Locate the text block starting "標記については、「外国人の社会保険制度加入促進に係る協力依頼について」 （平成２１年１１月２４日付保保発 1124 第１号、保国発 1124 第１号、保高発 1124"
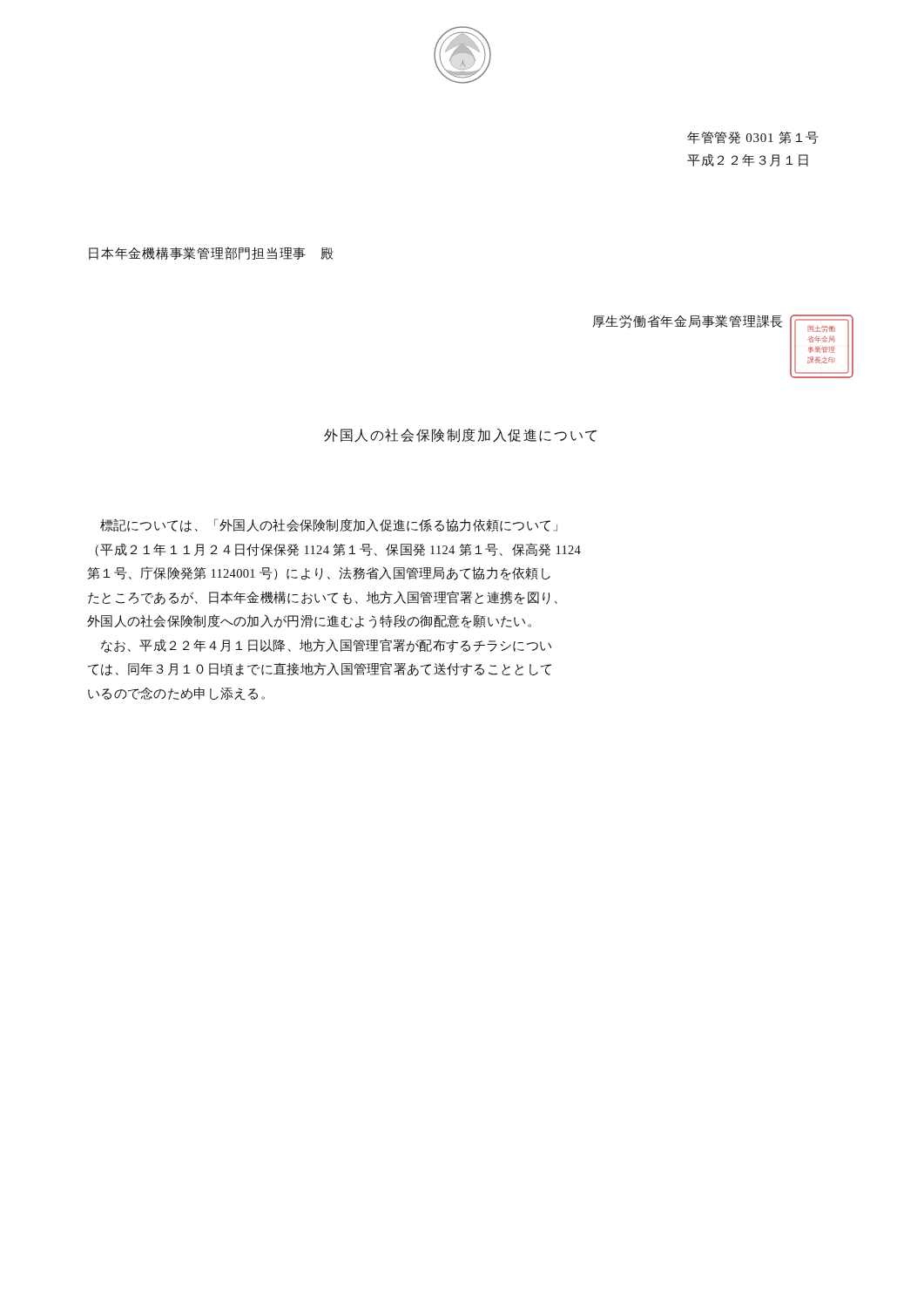Viewport: 924px width, 1307px height. pos(462,610)
